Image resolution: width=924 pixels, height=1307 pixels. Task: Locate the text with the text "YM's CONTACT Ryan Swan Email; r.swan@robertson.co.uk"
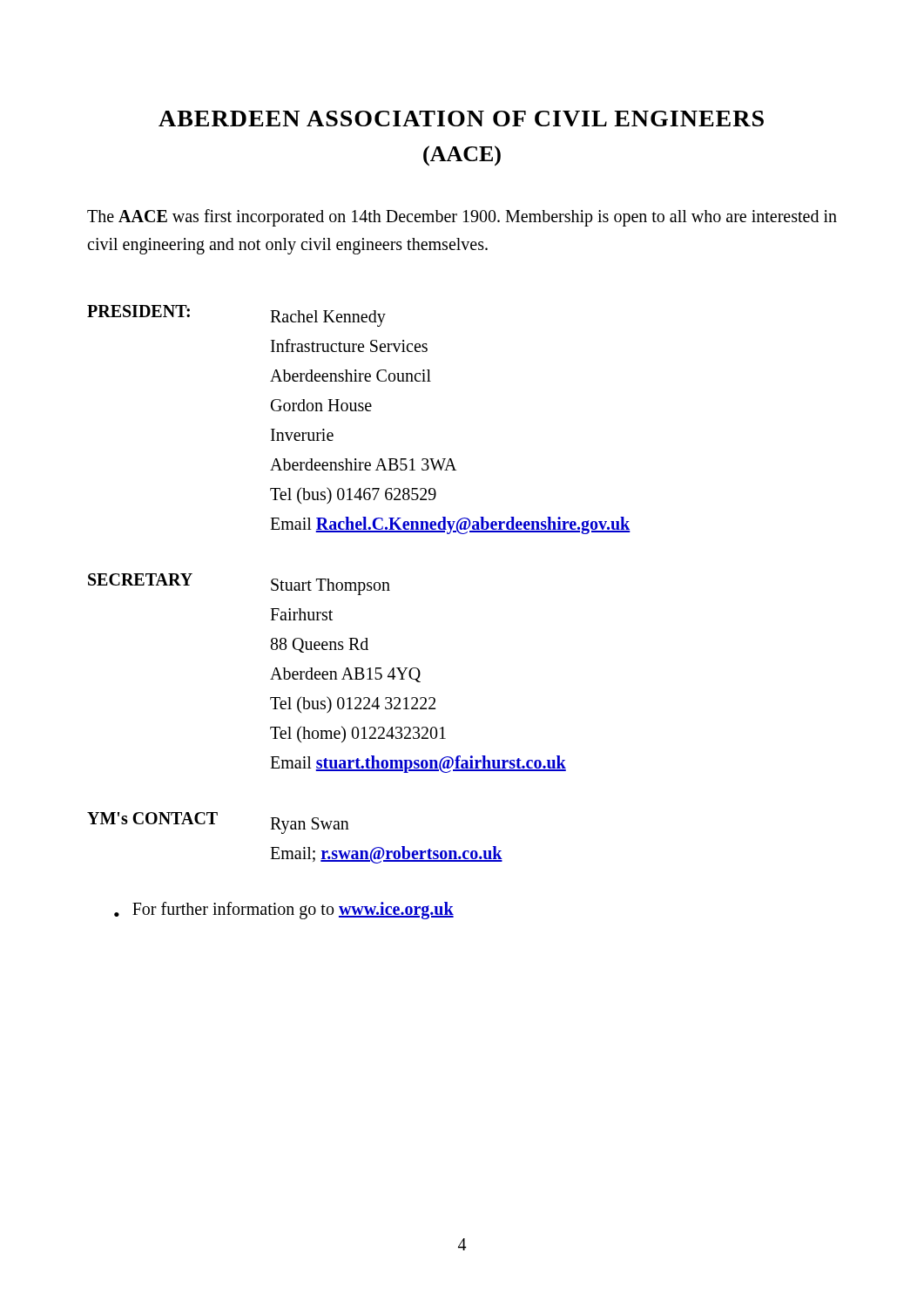pyautogui.click(x=295, y=838)
